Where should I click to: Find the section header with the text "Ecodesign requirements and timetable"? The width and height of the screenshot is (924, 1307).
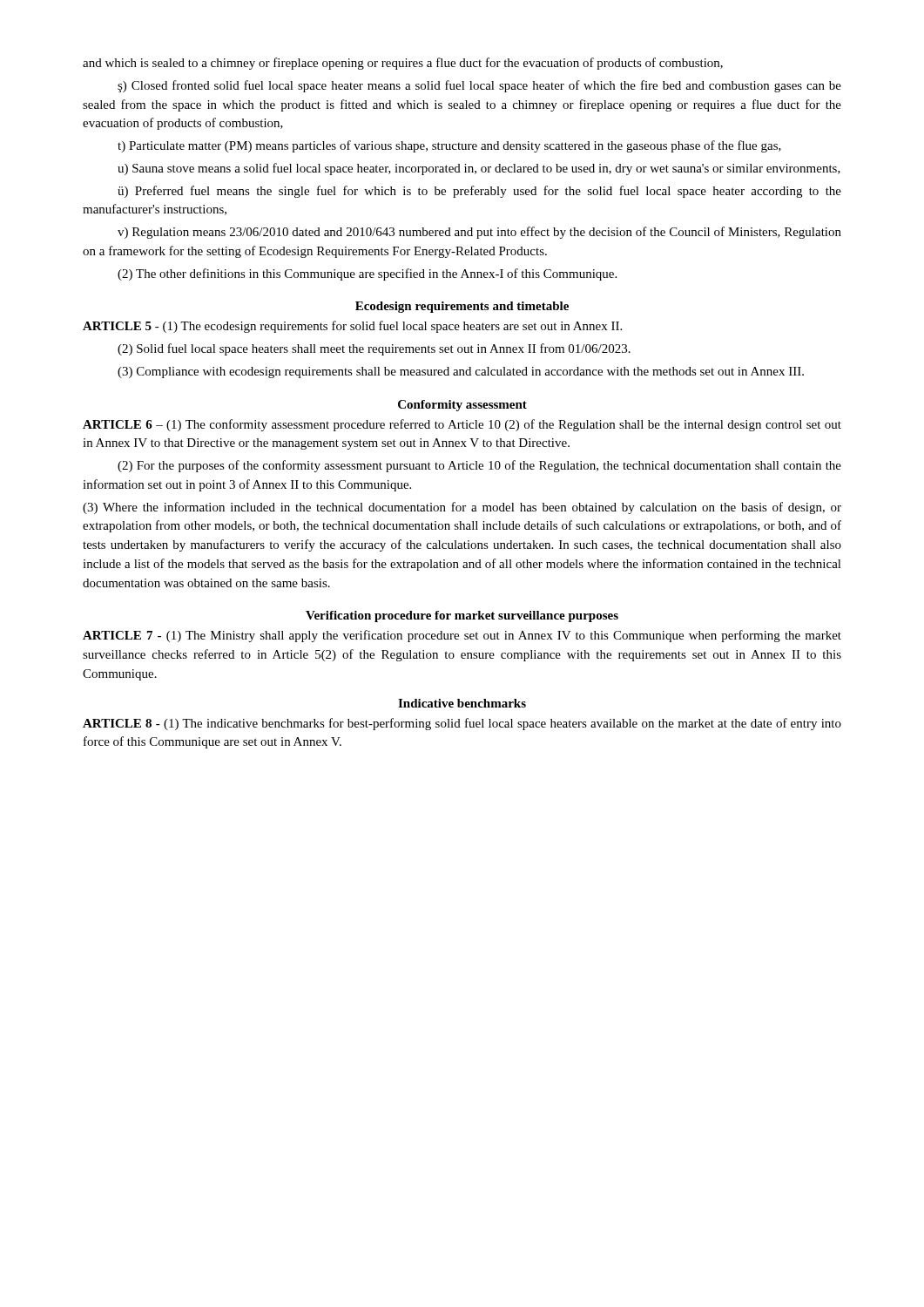pyautogui.click(x=462, y=306)
